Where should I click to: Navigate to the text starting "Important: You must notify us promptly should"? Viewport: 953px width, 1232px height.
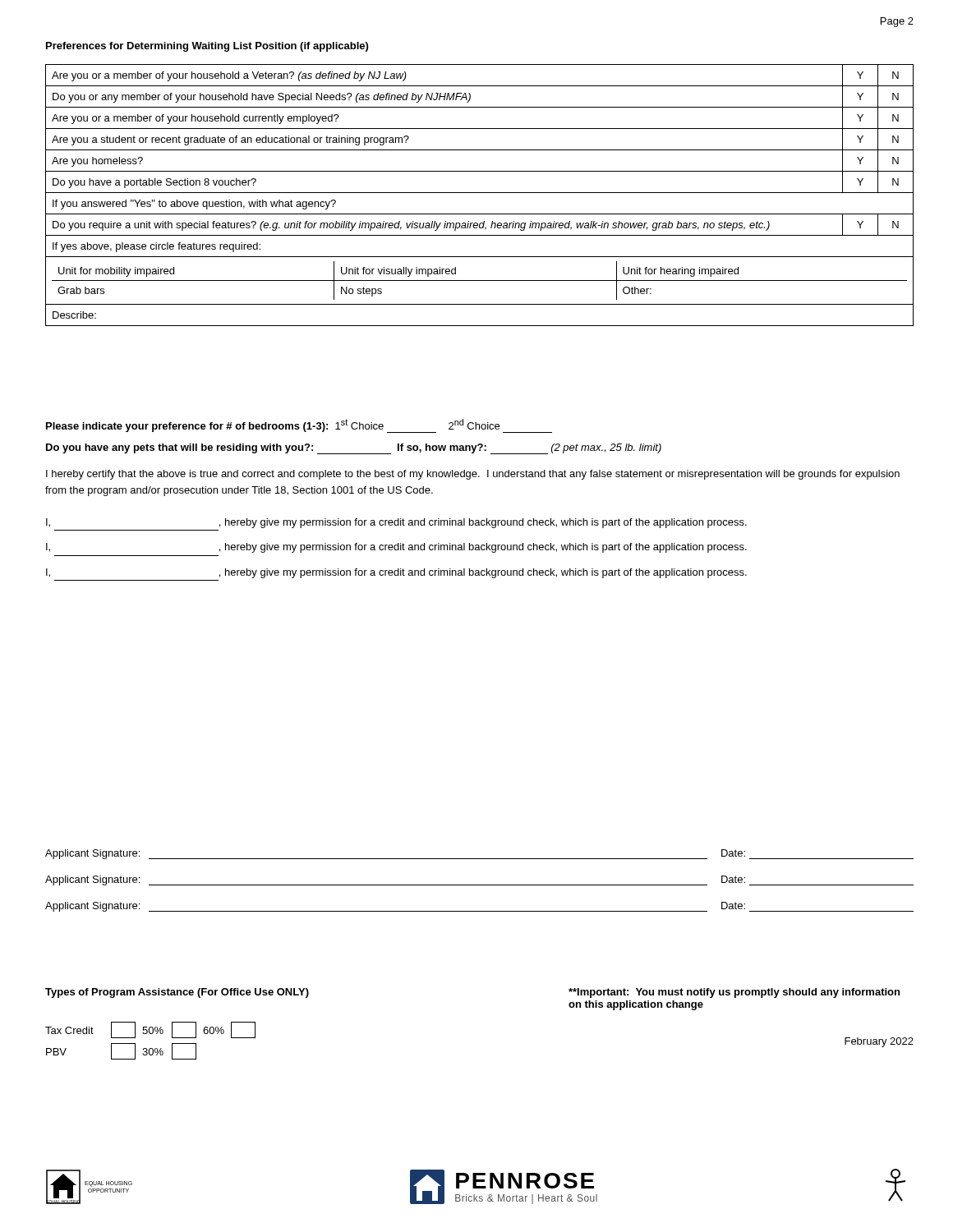click(734, 998)
